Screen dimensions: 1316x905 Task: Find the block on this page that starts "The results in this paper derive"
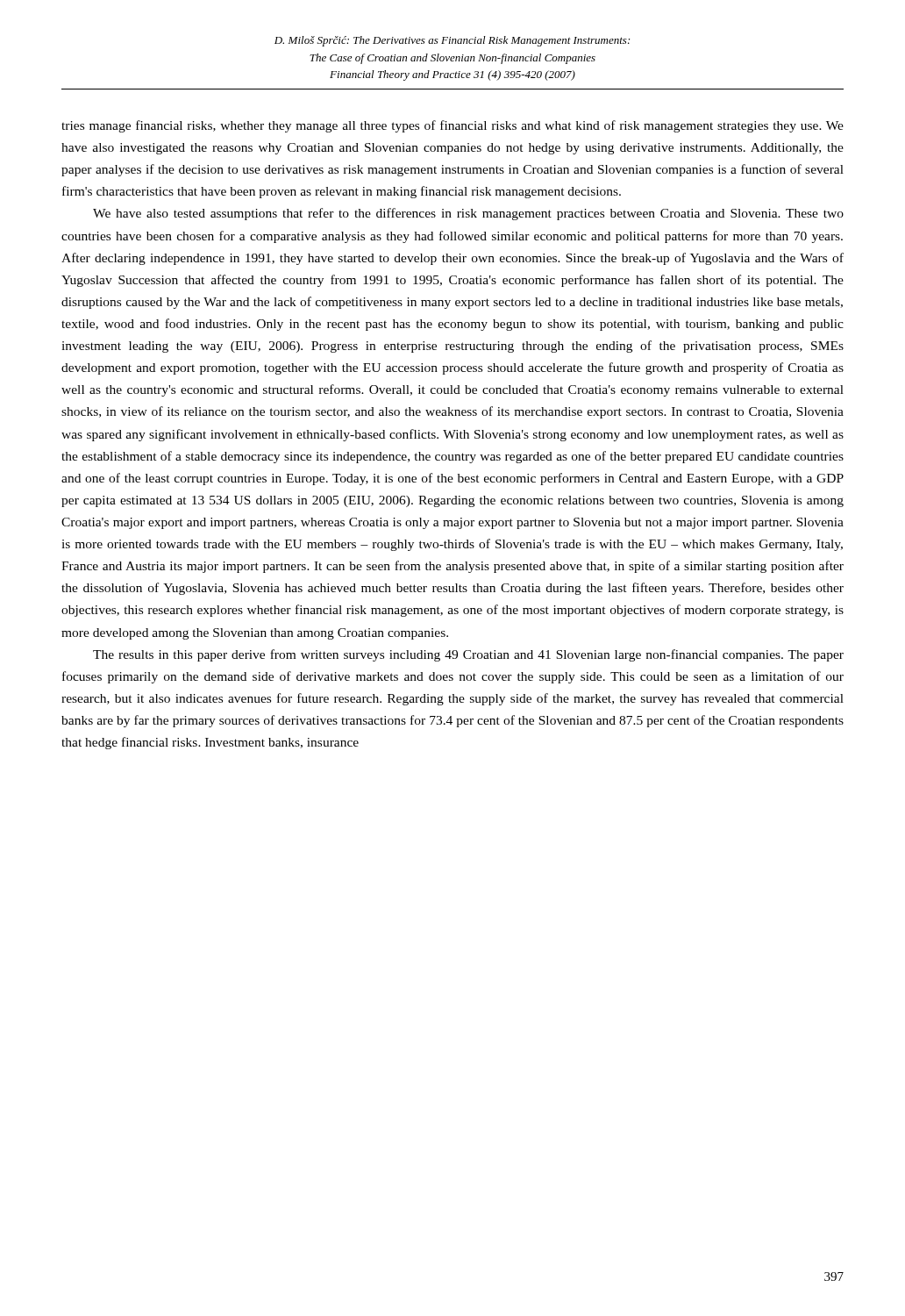coord(452,698)
